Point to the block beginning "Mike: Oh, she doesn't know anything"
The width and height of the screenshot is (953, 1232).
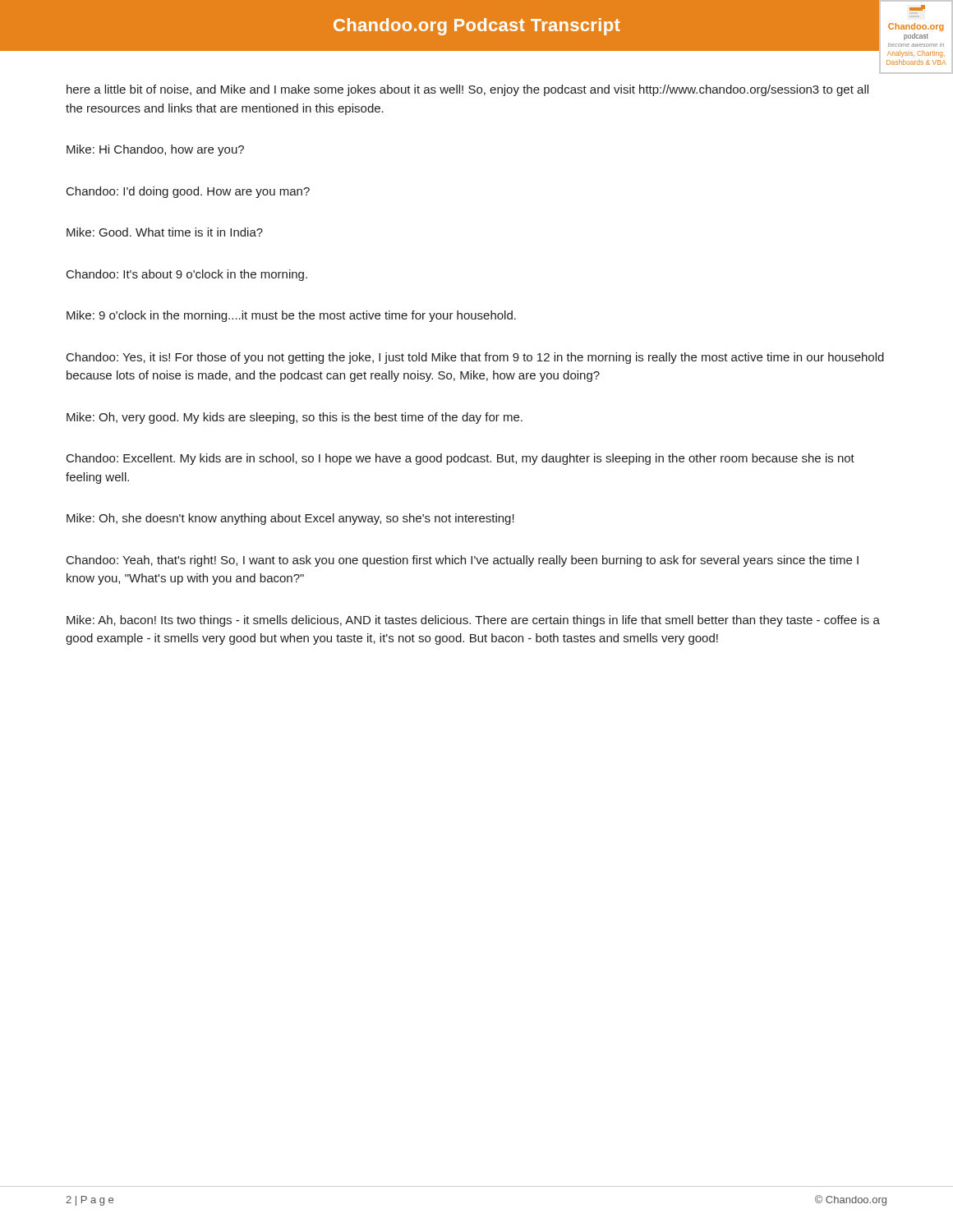tap(290, 518)
